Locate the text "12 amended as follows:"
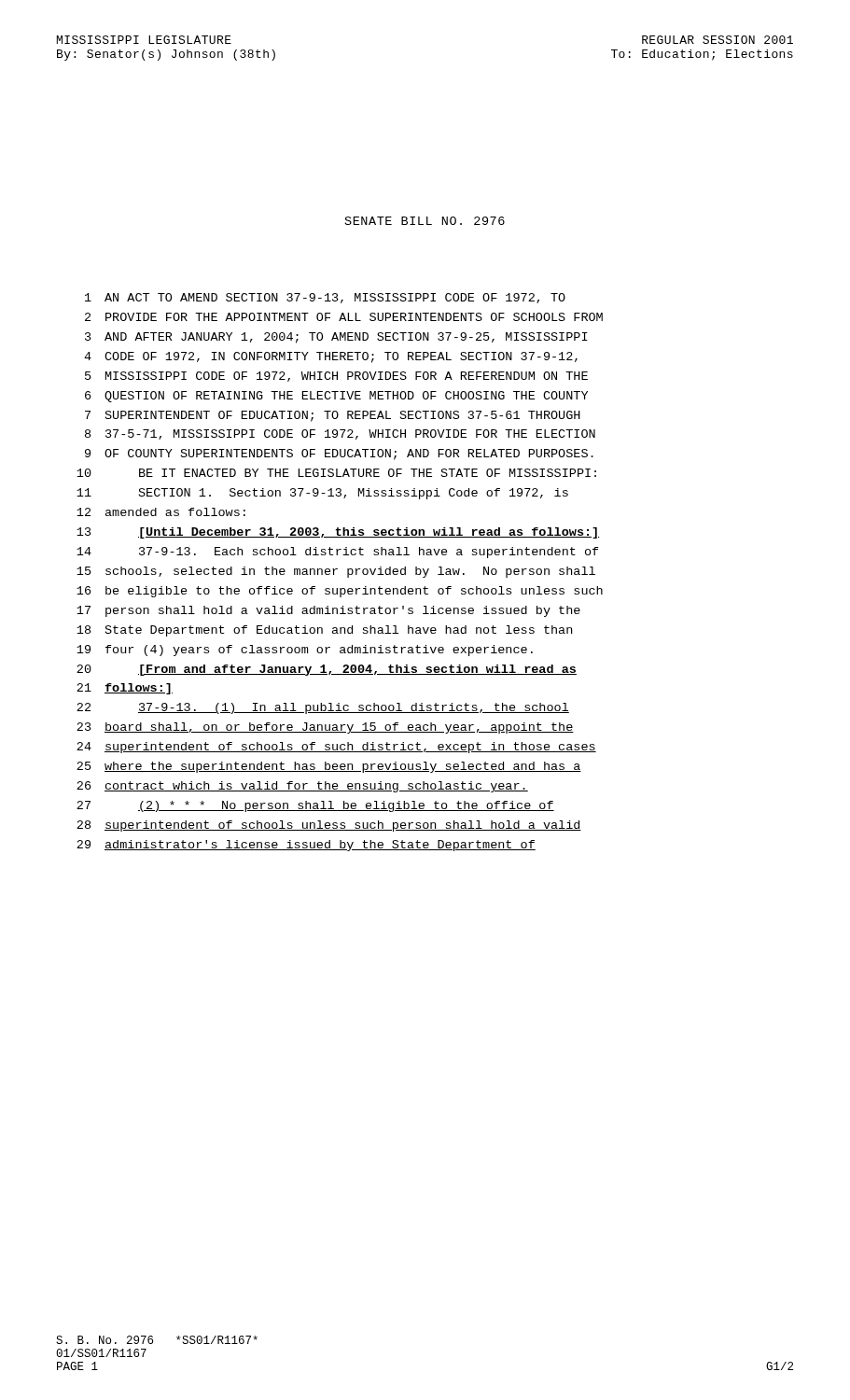 click(139, 511)
